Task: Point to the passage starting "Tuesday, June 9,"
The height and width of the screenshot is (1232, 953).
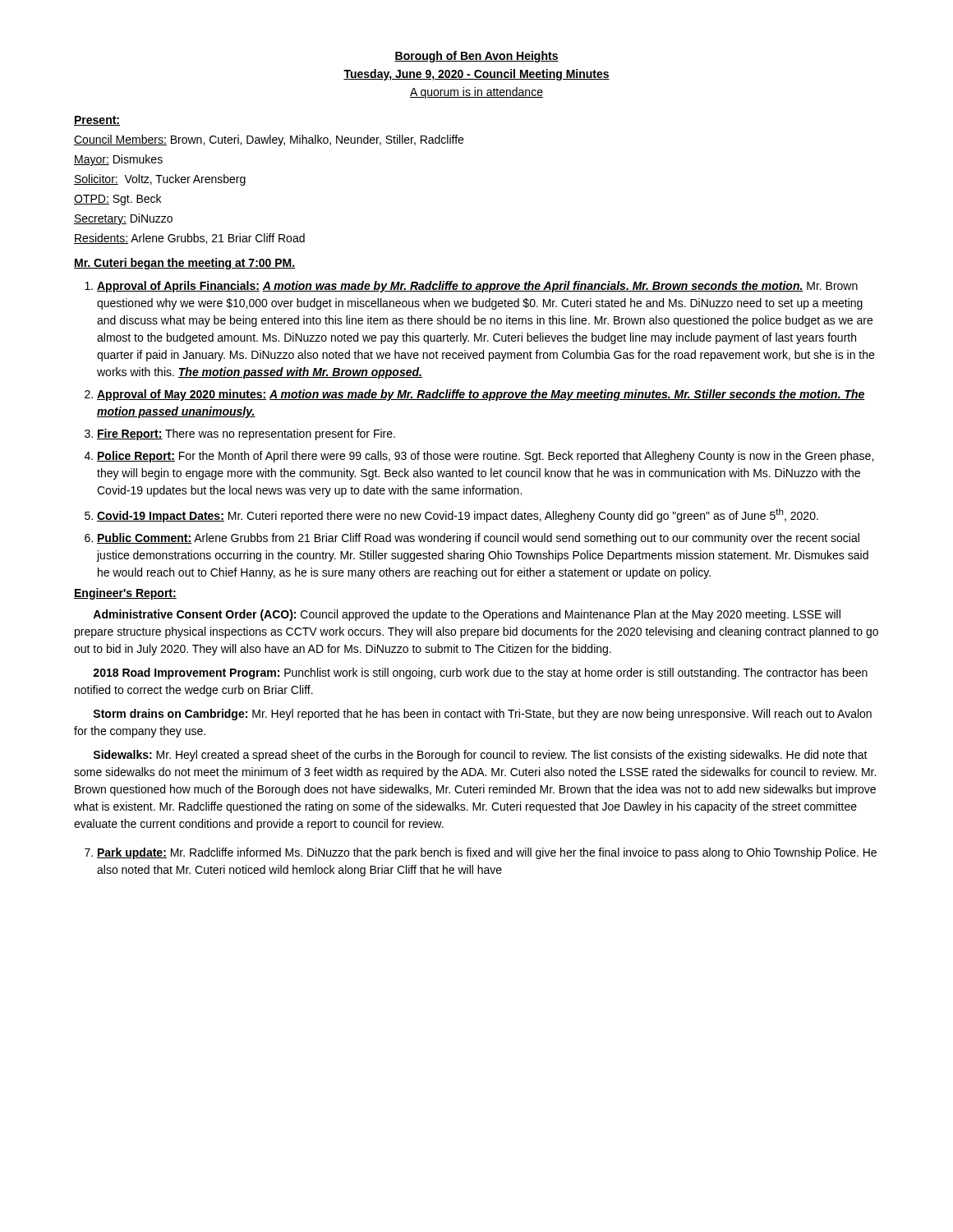Action: 476,74
